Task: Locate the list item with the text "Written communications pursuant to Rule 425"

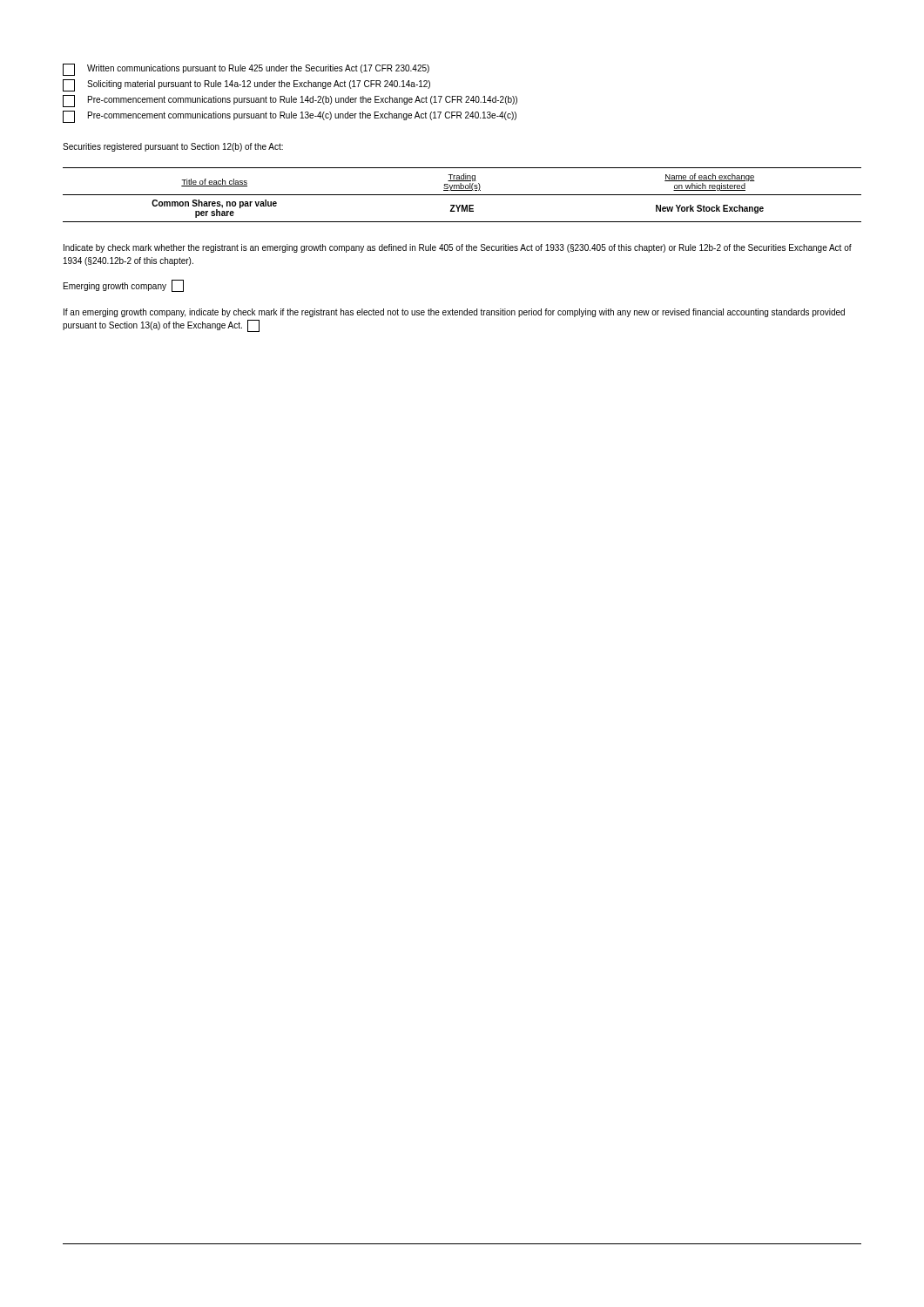Action: (x=246, y=69)
